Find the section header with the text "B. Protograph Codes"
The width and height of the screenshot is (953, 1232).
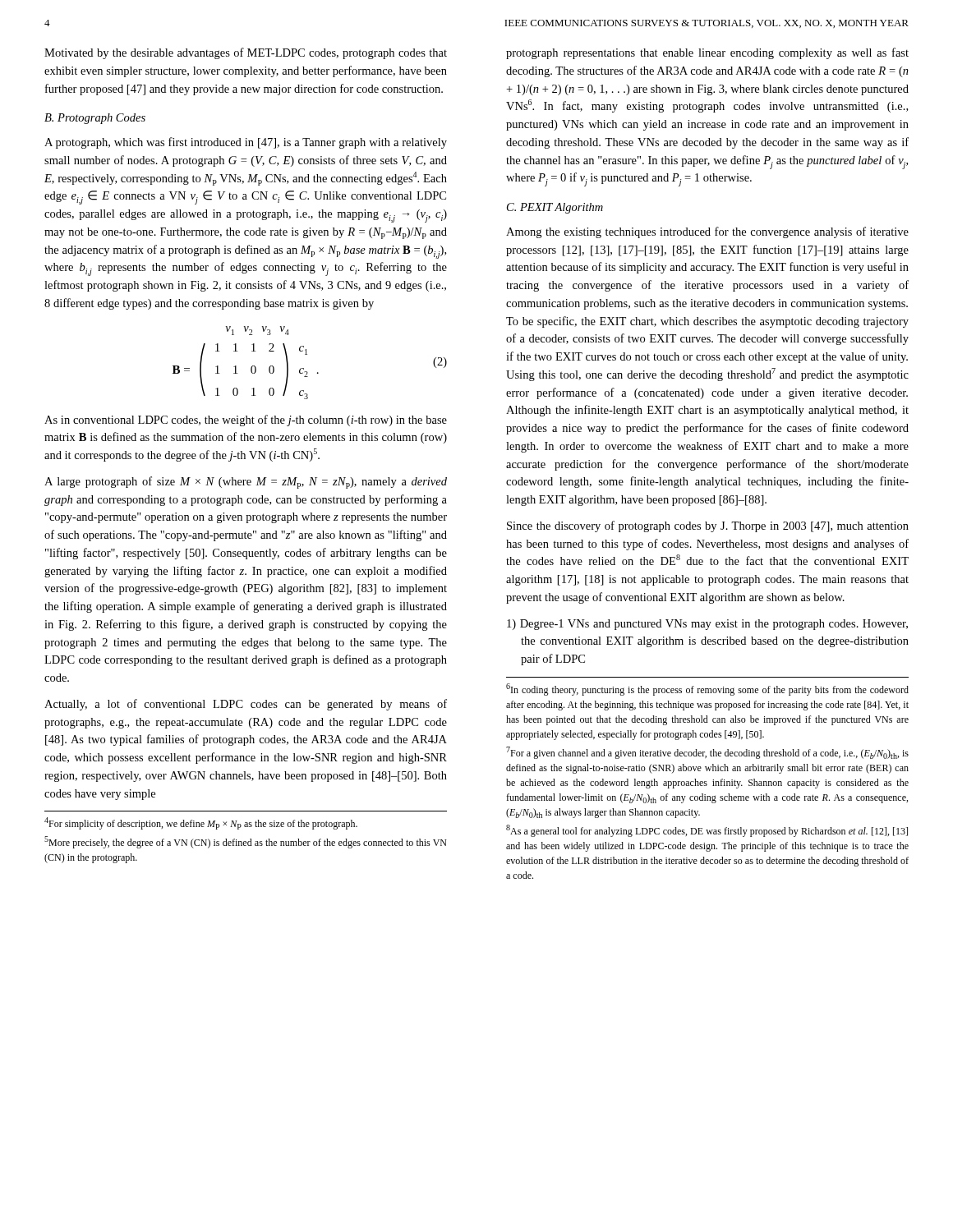(x=95, y=119)
